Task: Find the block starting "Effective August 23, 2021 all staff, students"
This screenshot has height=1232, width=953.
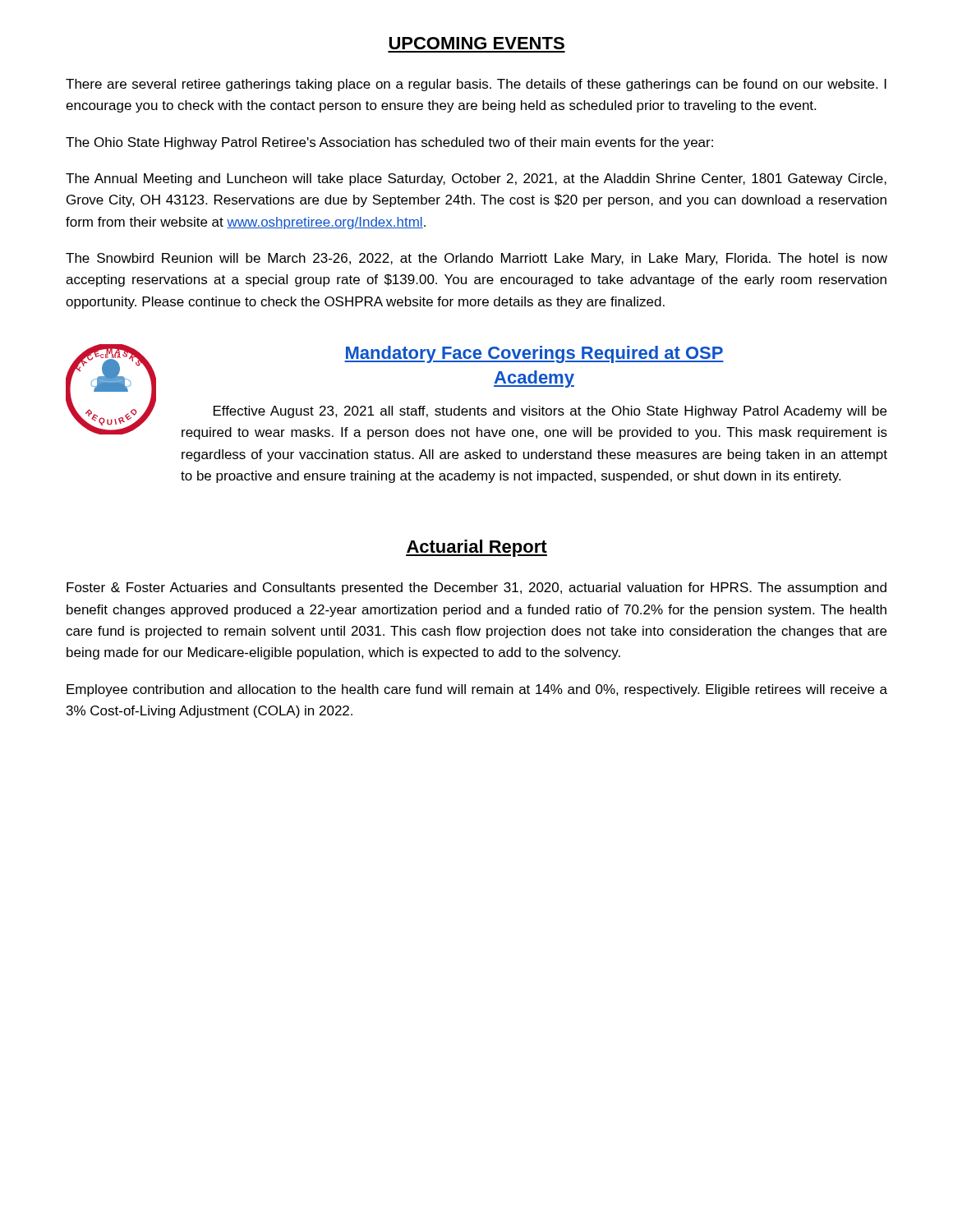Action: [x=534, y=443]
